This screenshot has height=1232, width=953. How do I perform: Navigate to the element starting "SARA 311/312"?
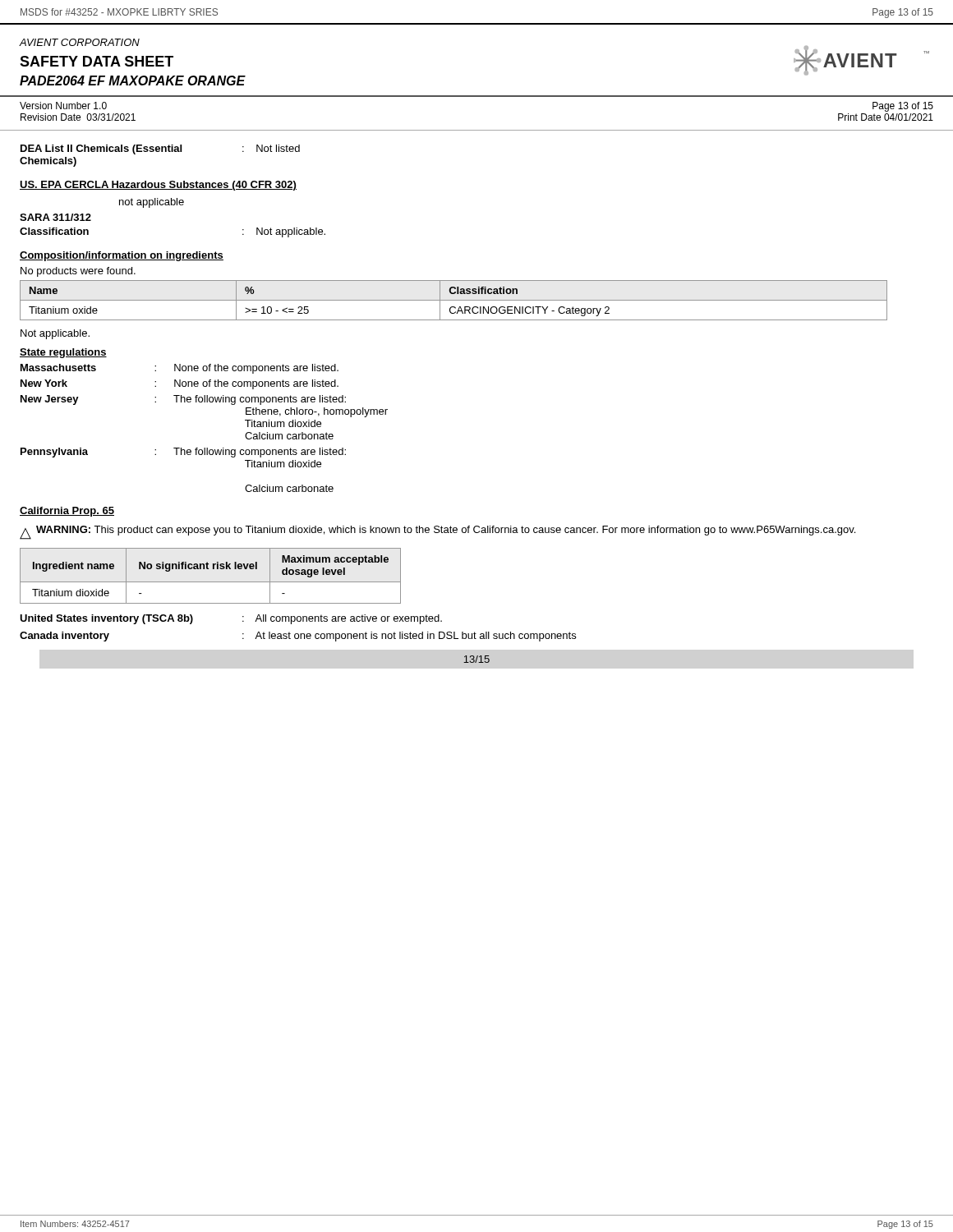(55, 217)
